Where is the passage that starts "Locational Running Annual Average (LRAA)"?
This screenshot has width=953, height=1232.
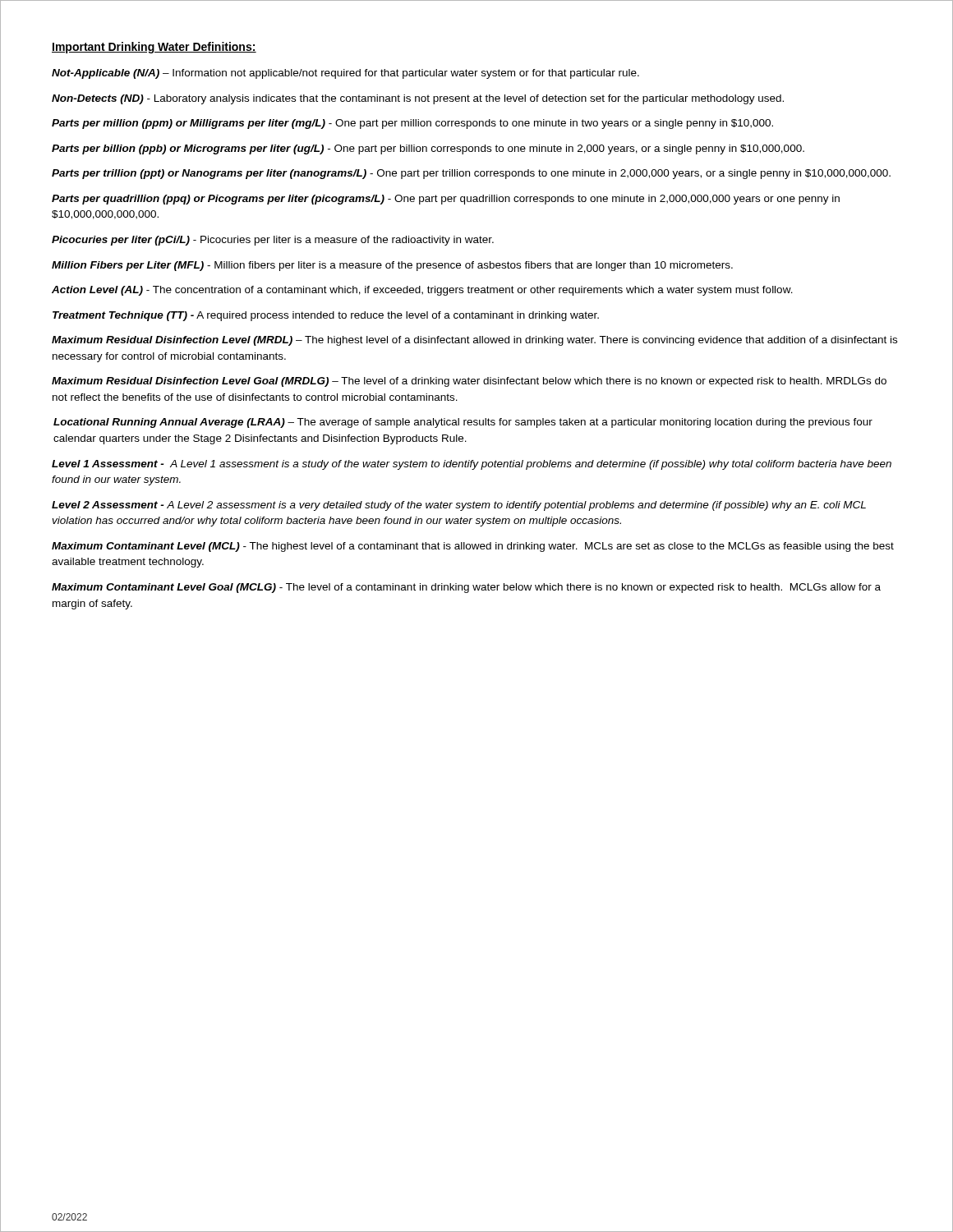click(463, 430)
